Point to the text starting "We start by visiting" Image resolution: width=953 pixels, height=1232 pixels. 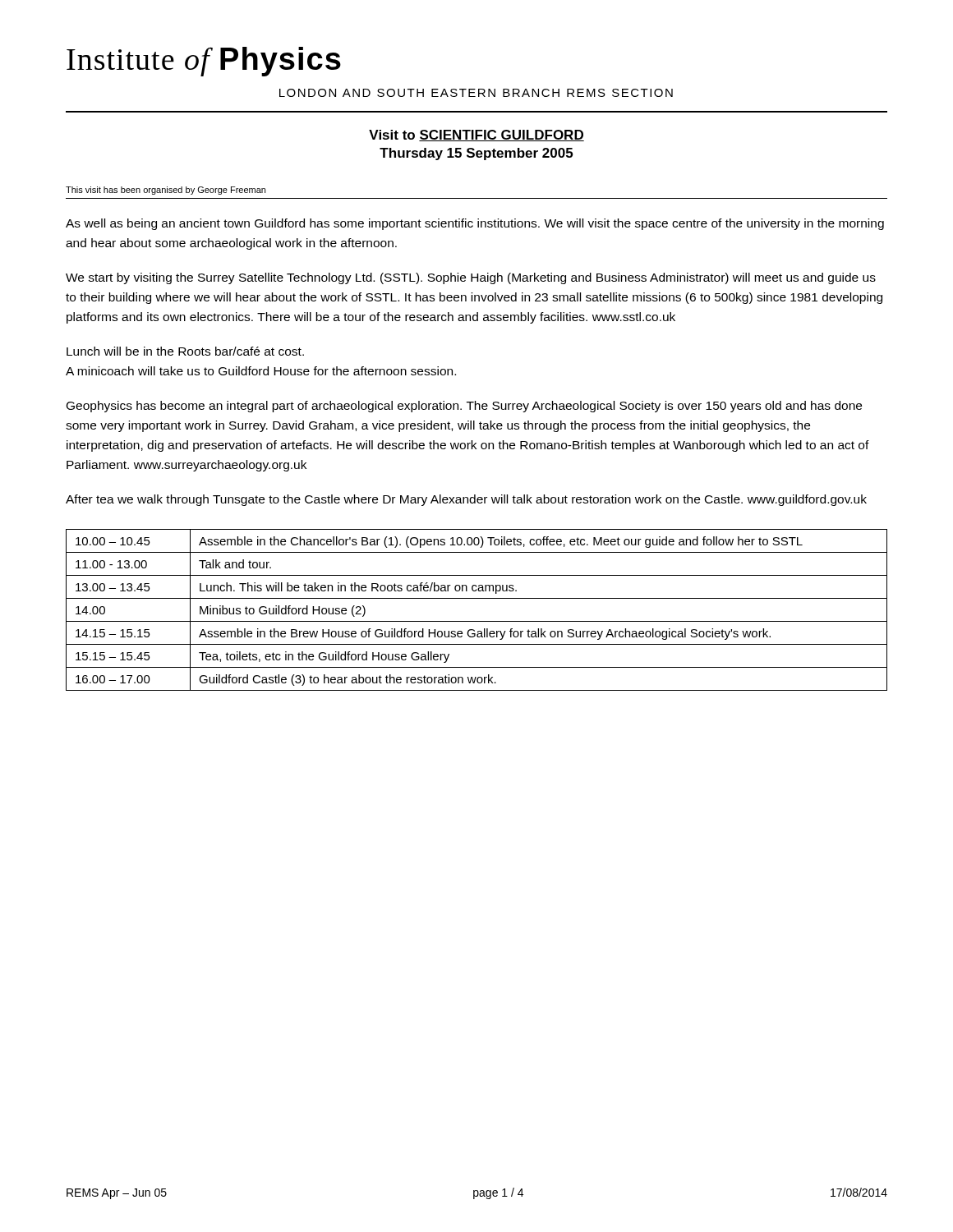point(474,297)
